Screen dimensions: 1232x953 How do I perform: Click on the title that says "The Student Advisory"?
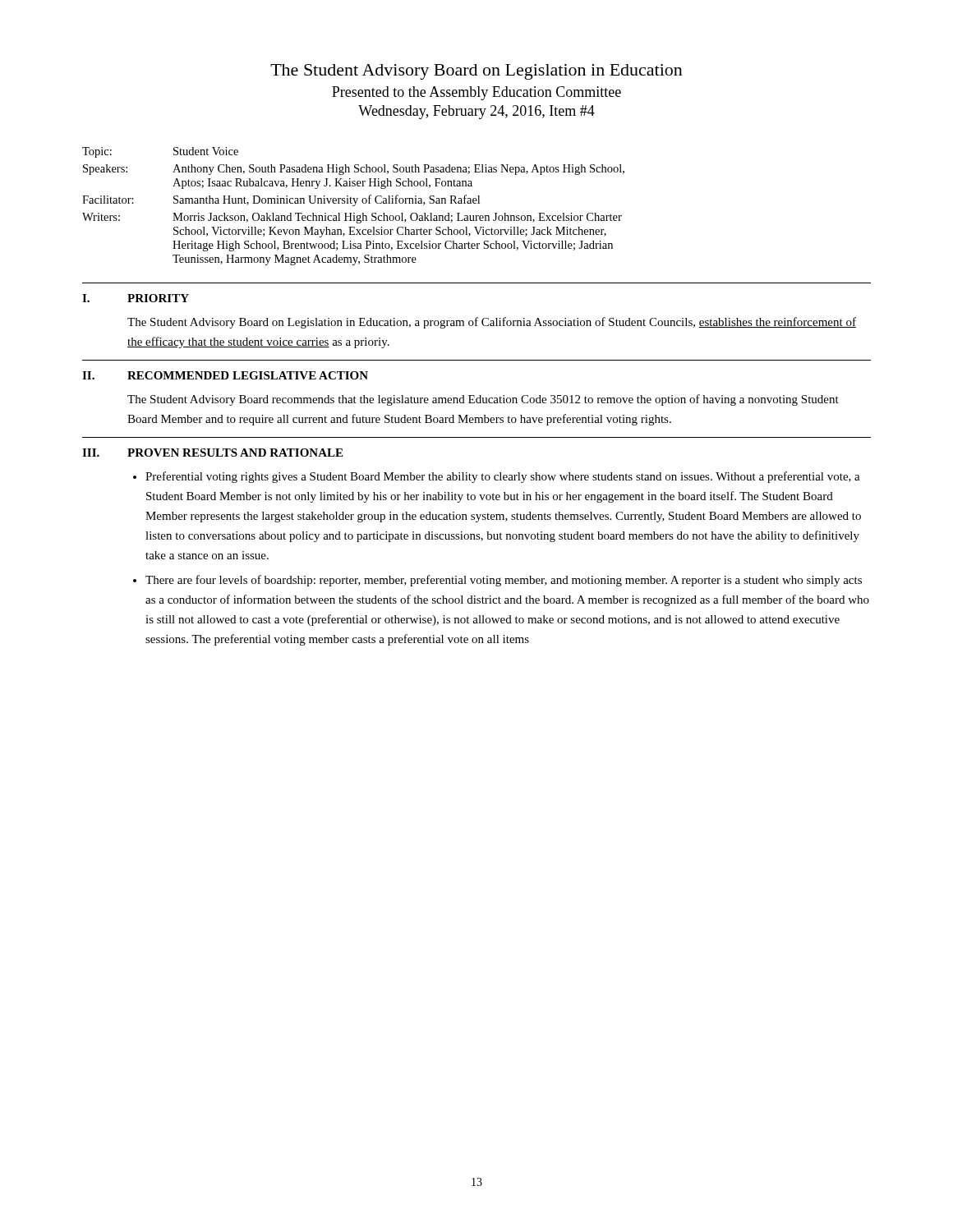click(476, 90)
